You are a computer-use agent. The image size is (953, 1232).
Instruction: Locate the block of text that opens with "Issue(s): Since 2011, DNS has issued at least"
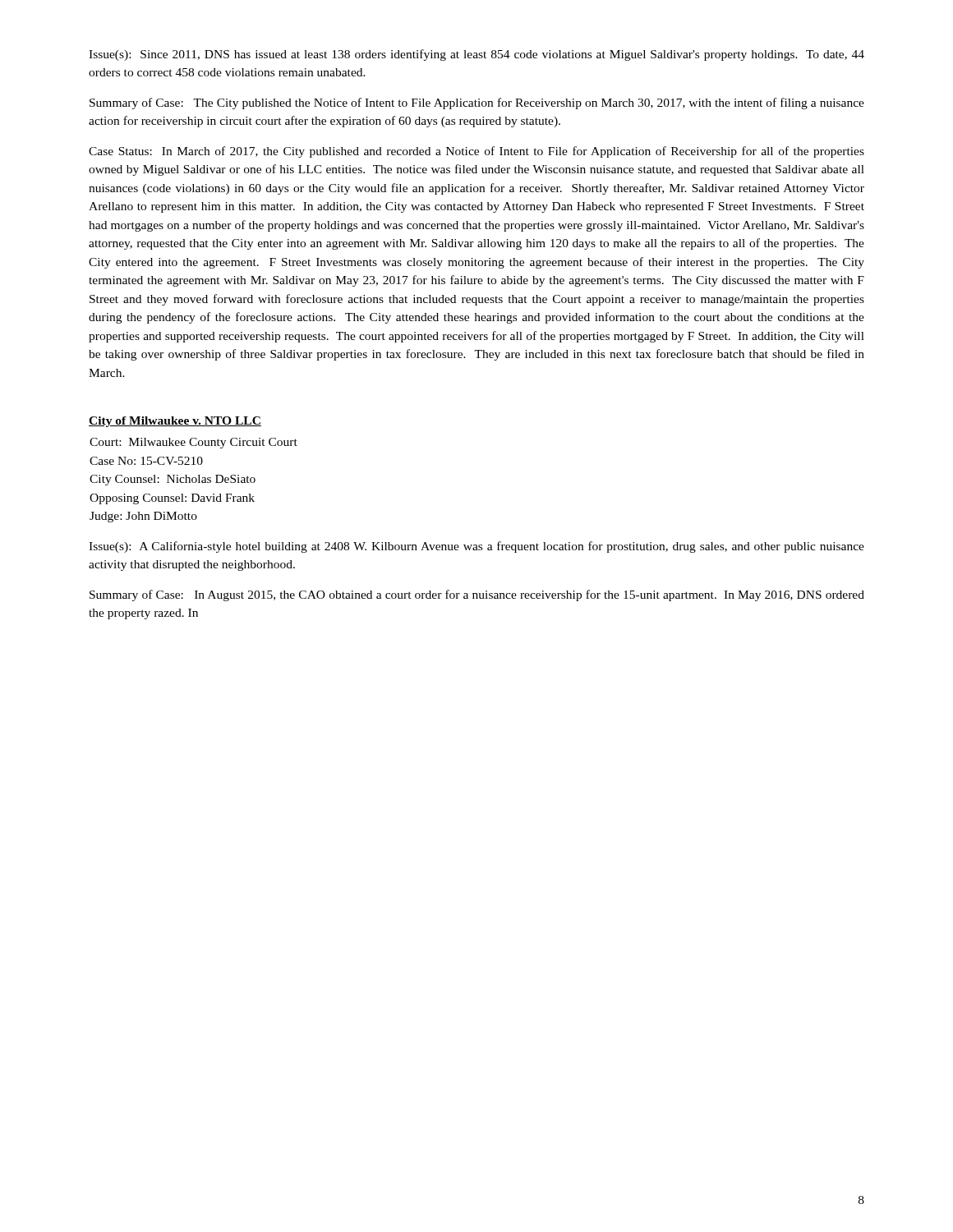tap(476, 63)
